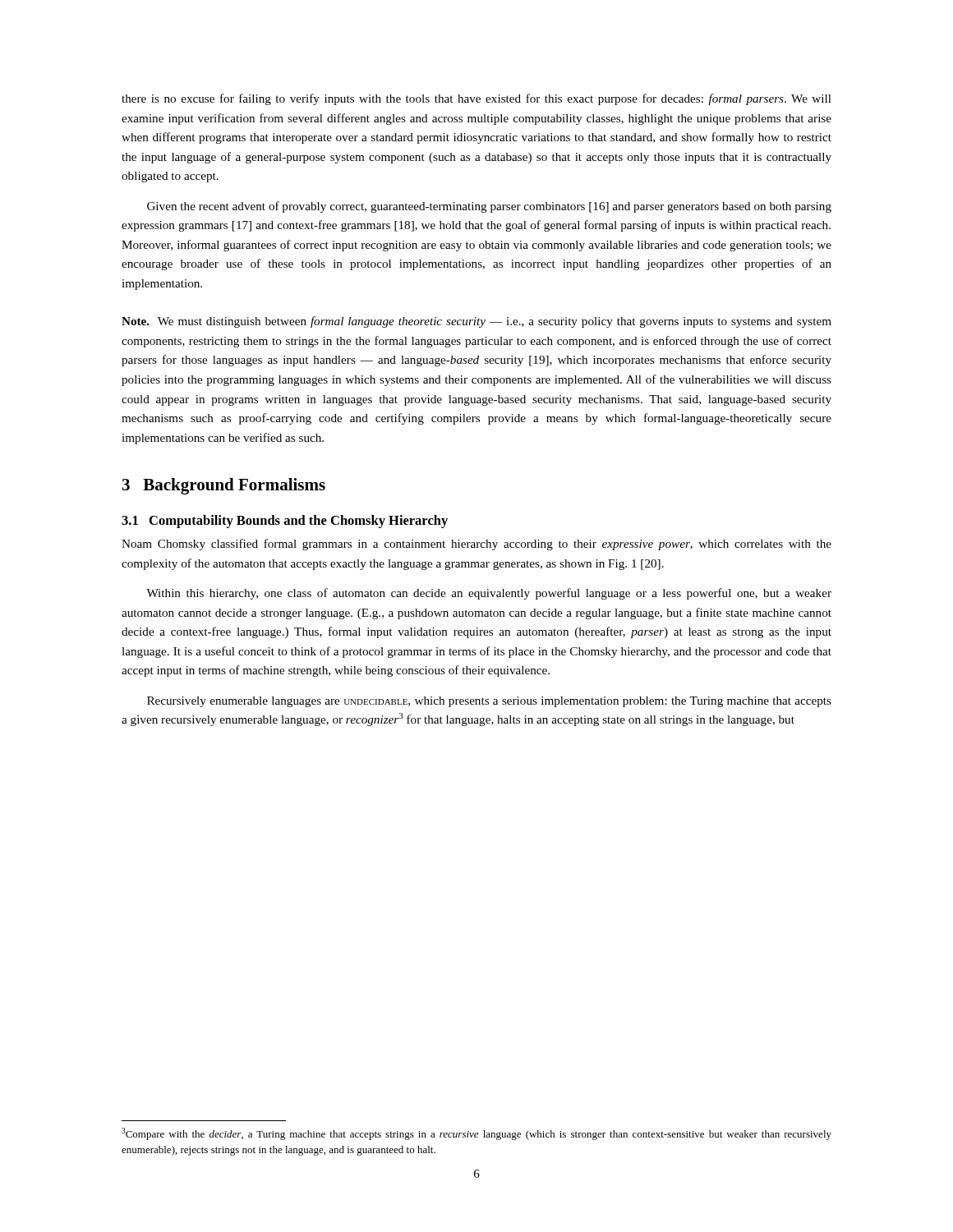This screenshot has width=953, height=1232.
Task: Select the text block starting "Note. We must distinguish"
Action: tap(476, 379)
